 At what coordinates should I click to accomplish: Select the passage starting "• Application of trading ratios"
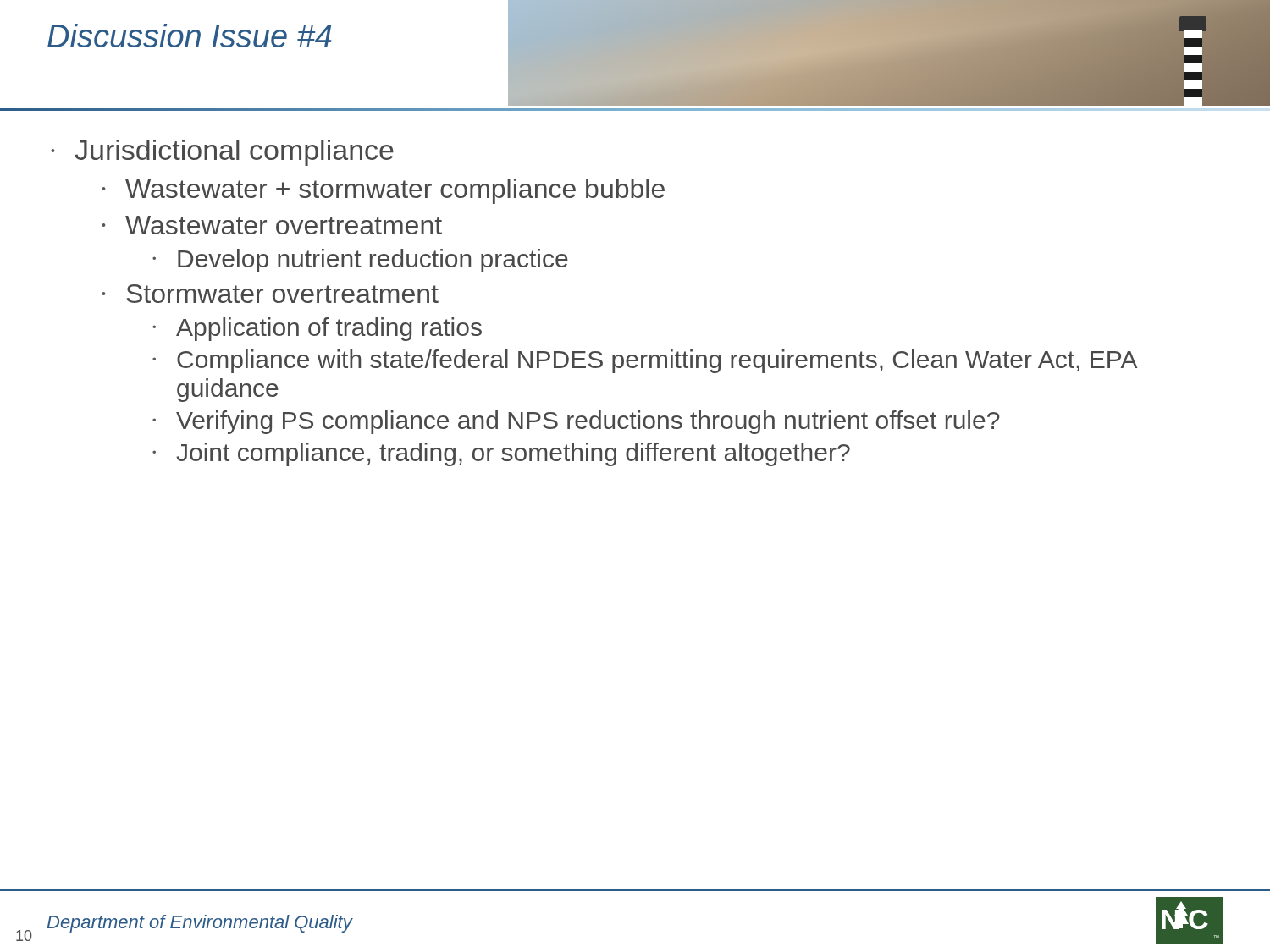coord(317,329)
